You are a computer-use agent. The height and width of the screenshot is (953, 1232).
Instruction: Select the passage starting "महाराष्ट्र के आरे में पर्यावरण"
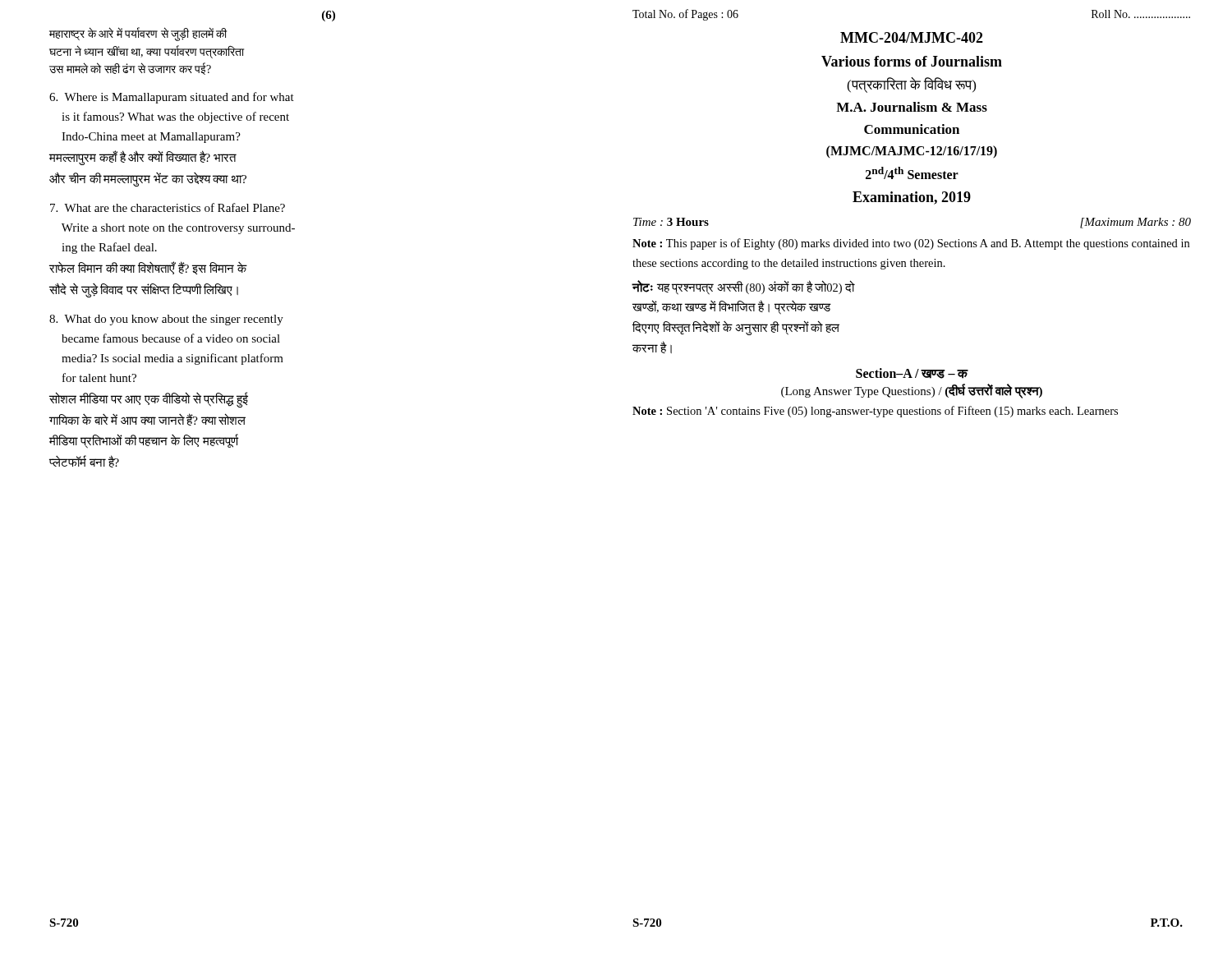(x=147, y=52)
